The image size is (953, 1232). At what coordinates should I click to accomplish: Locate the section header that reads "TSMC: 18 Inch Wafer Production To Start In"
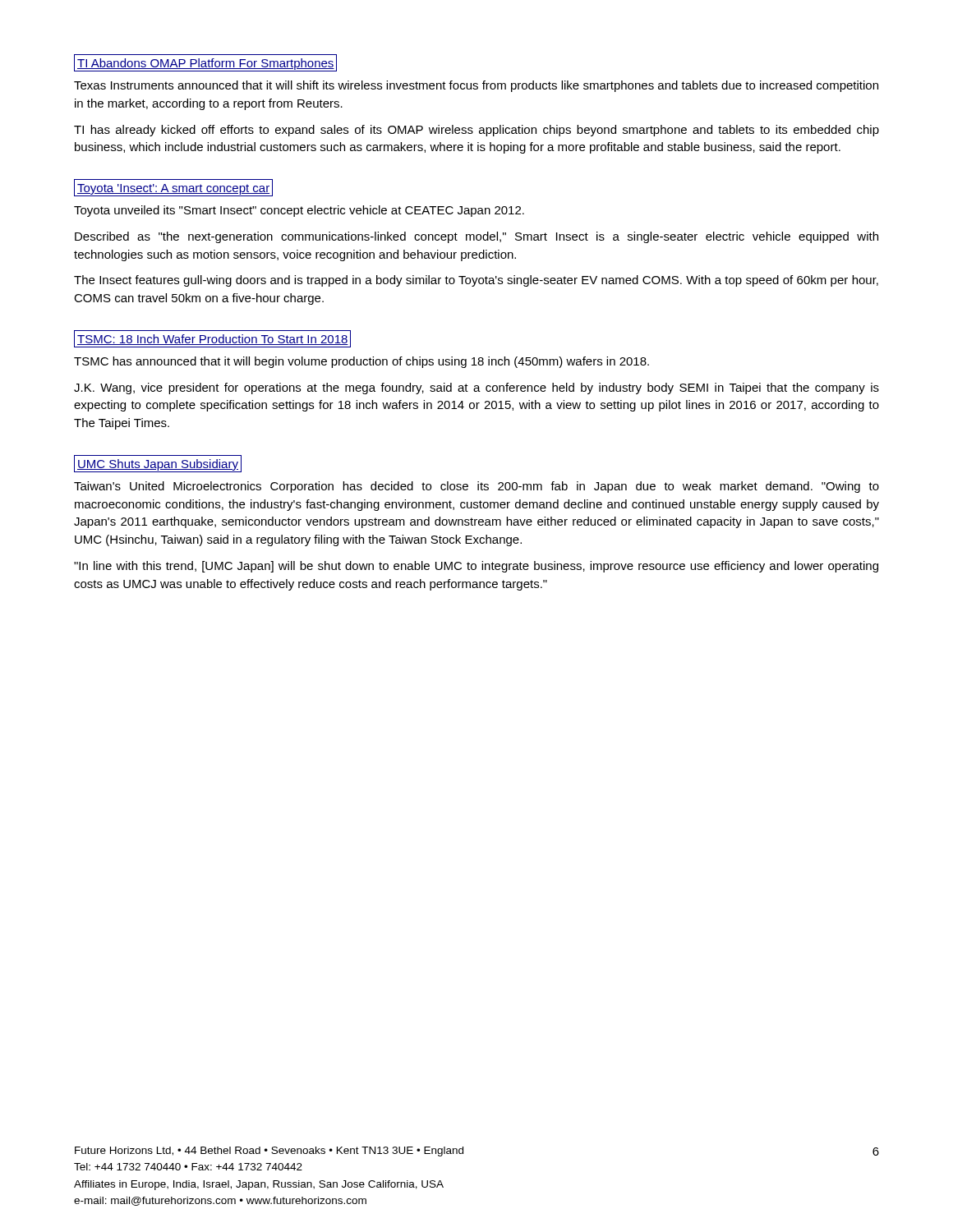(212, 339)
